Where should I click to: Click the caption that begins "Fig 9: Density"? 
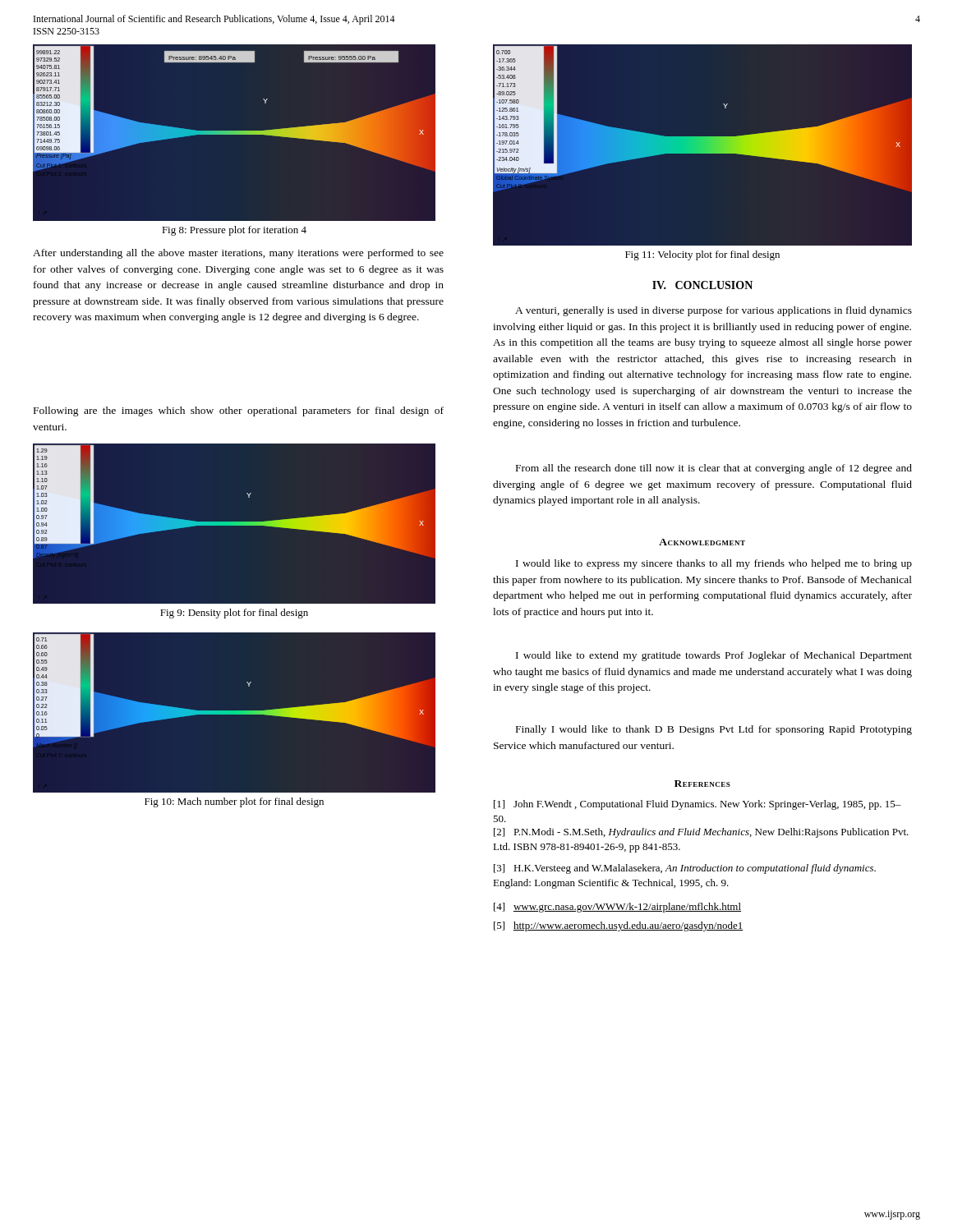(x=234, y=612)
